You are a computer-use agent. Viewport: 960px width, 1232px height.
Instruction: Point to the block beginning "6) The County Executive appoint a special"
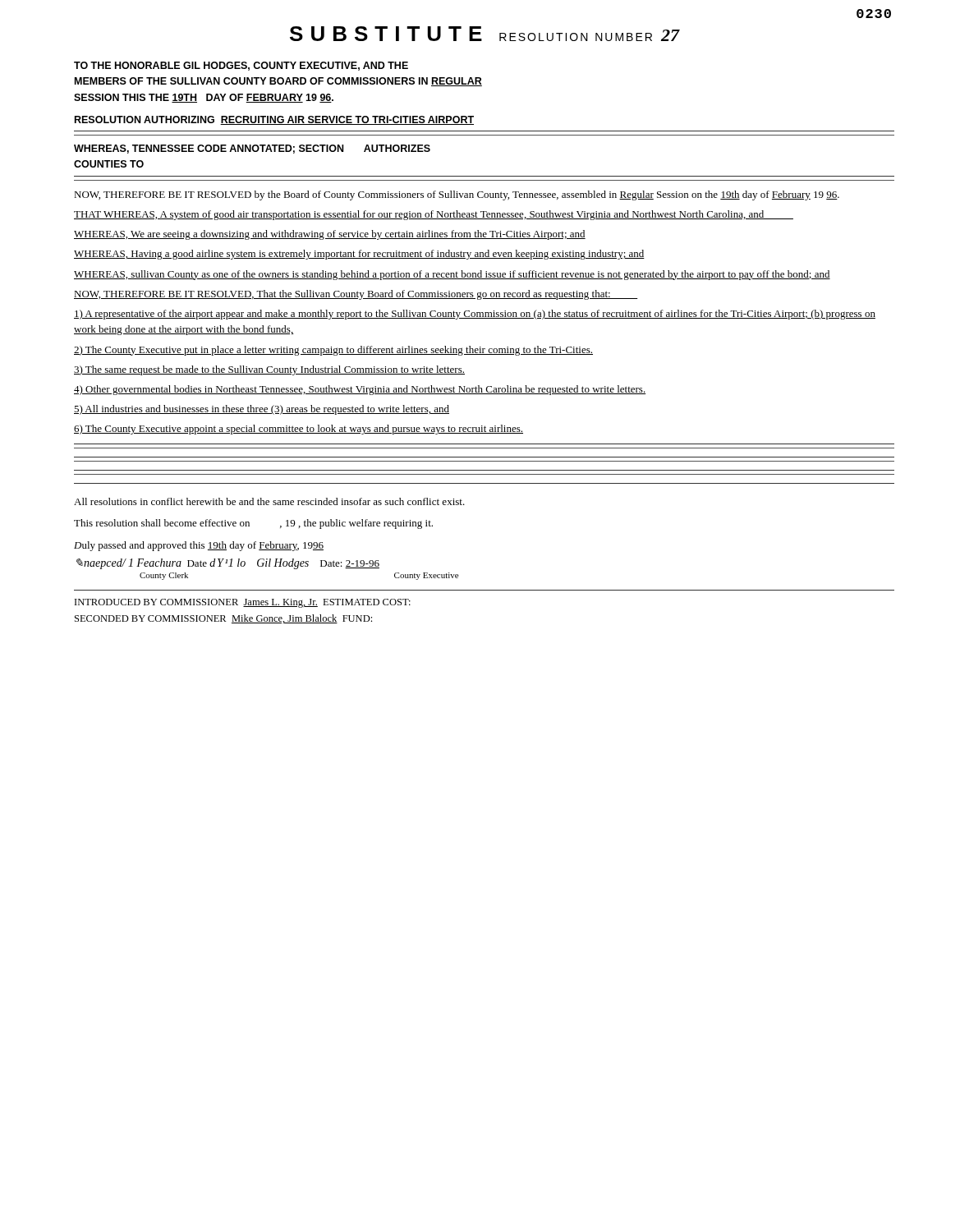pyautogui.click(x=299, y=429)
